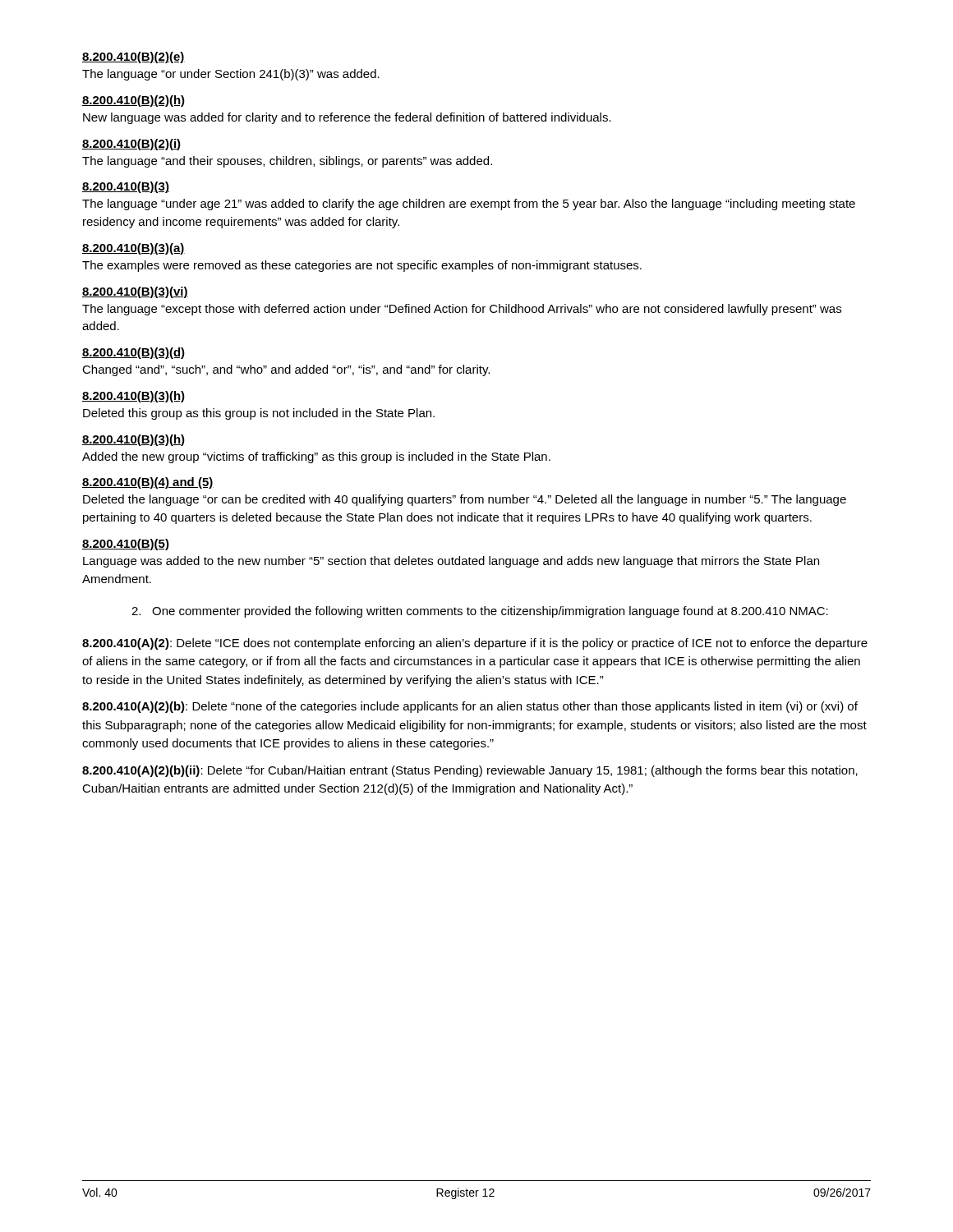Point to the element starting "Deleted this group as"

tap(259, 413)
